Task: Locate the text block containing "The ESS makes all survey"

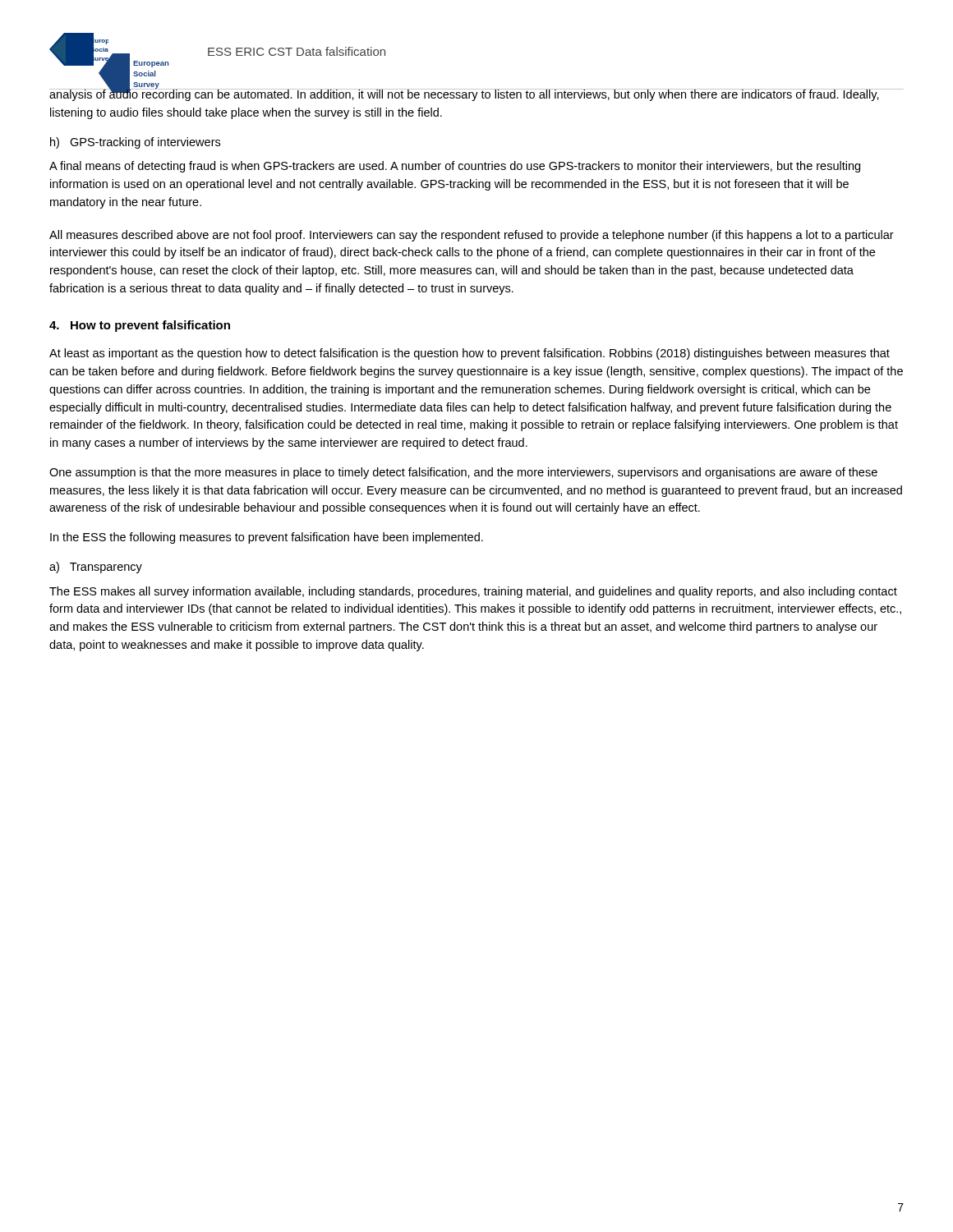Action: (476, 618)
